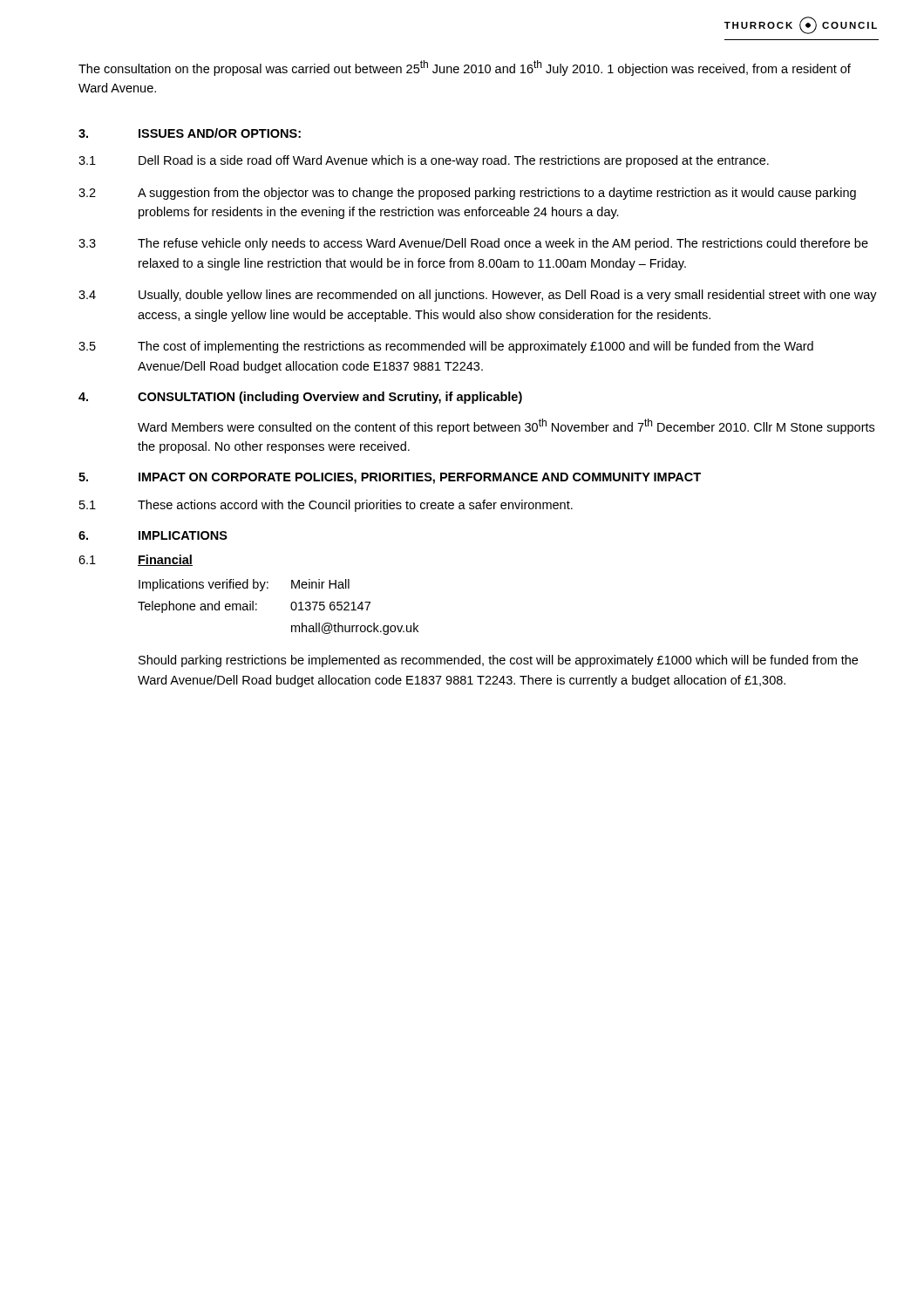This screenshot has height=1308, width=924.
Task: Select the section header that says "4. CONSULTATION (including Overview and Scrutiny,"
Action: click(x=300, y=397)
